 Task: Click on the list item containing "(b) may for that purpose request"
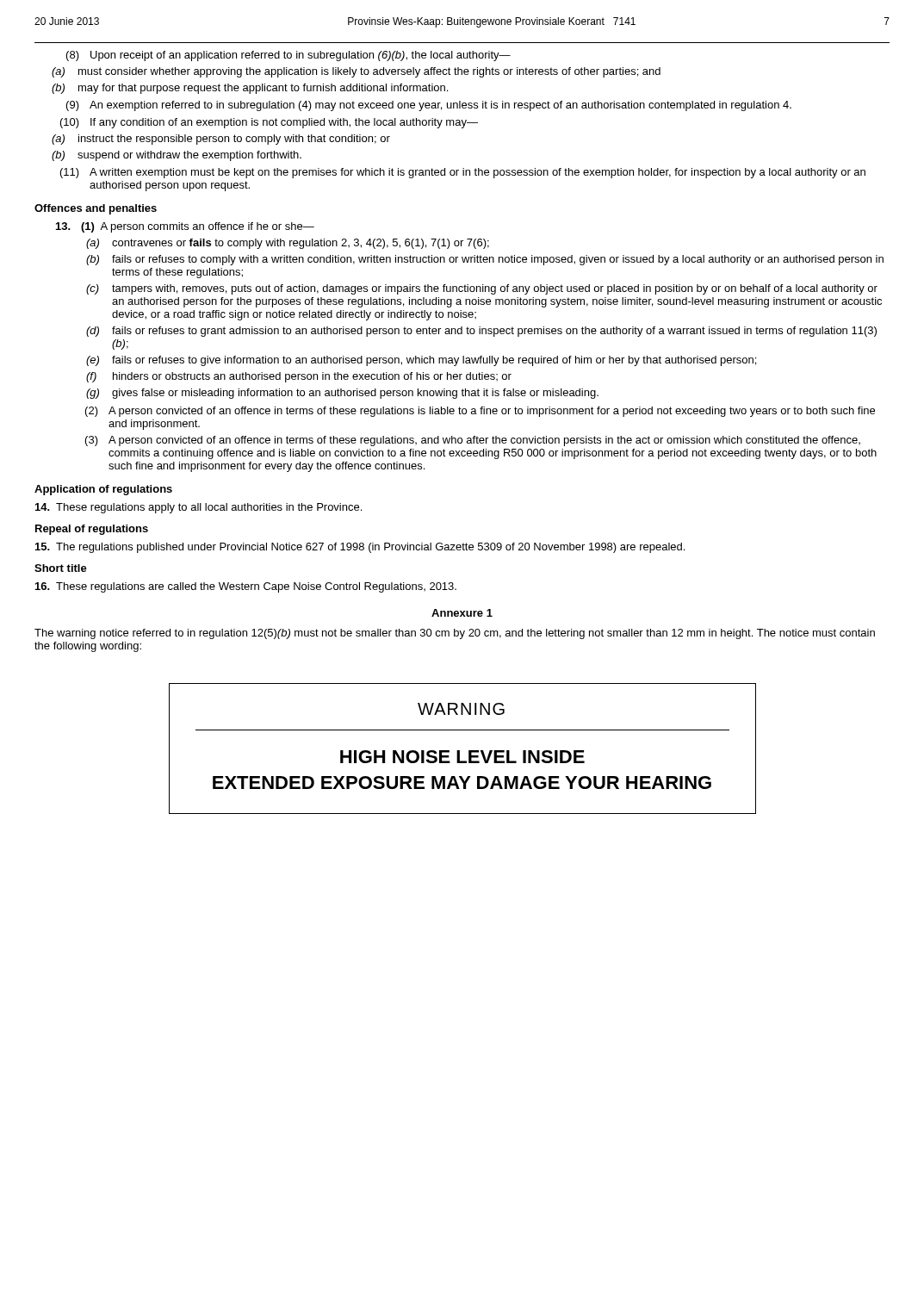250,89
